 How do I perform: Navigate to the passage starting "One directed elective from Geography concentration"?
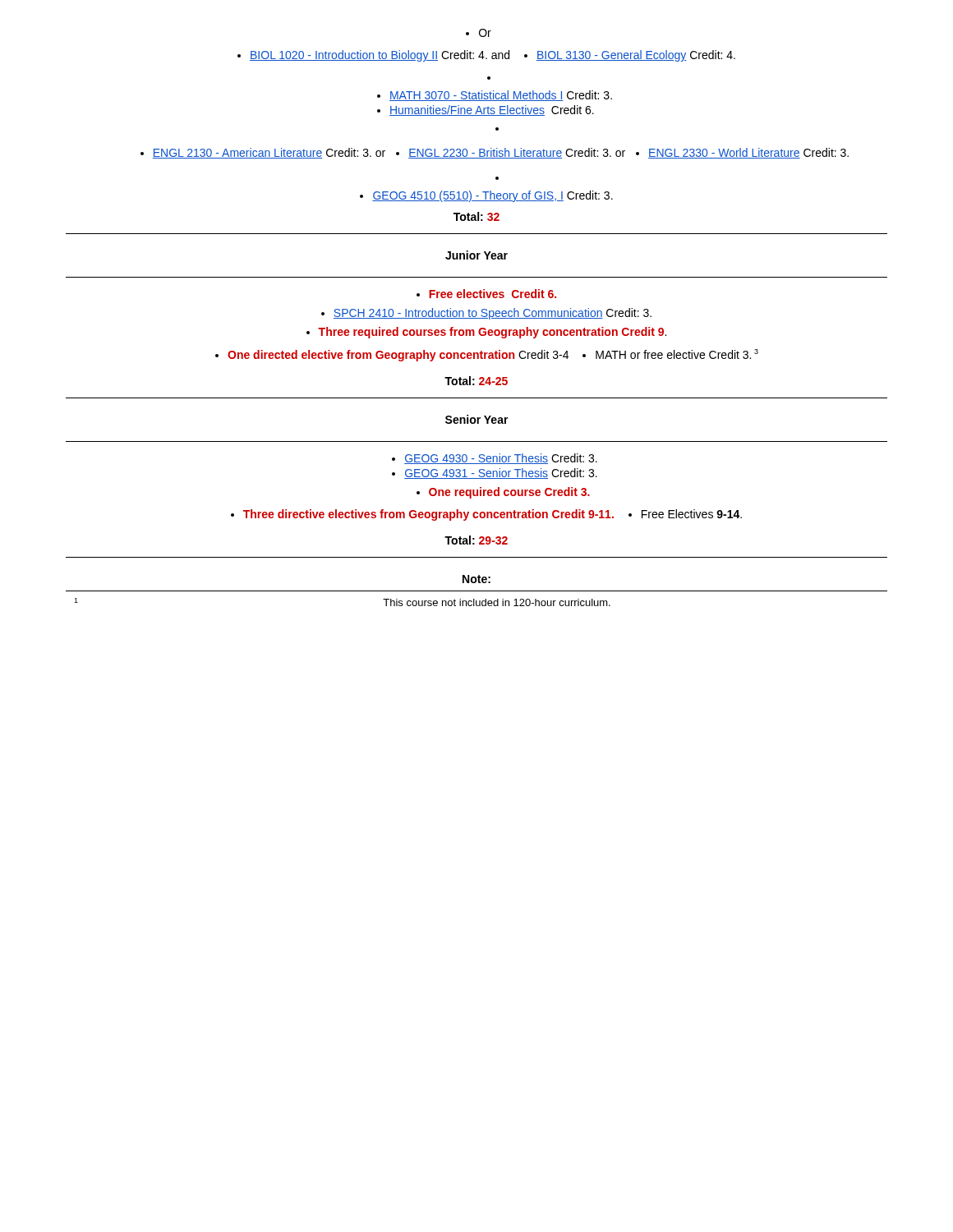(x=476, y=354)
